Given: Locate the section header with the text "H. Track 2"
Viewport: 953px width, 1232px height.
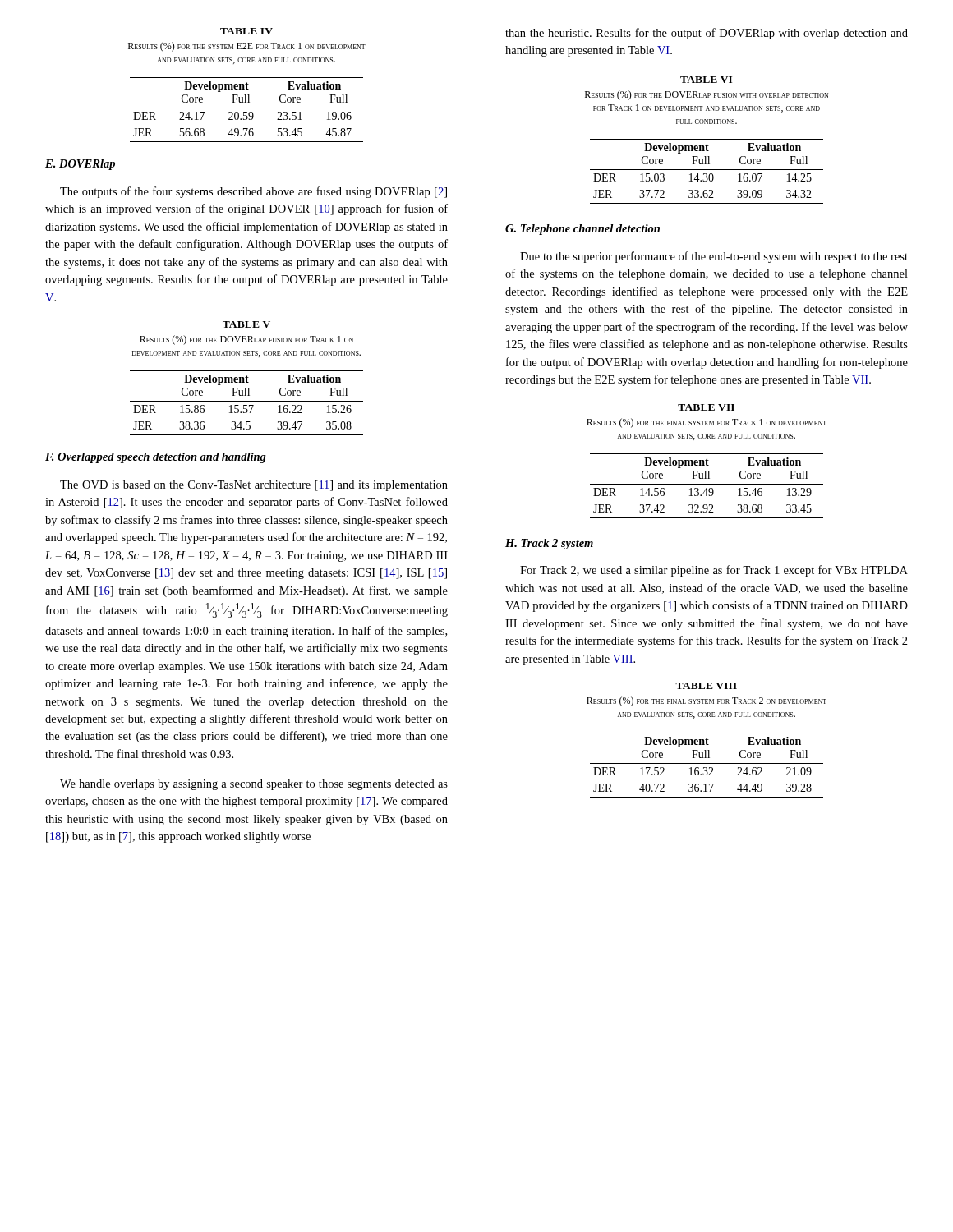Looking at the screenshot, I should tap(549, 543).
